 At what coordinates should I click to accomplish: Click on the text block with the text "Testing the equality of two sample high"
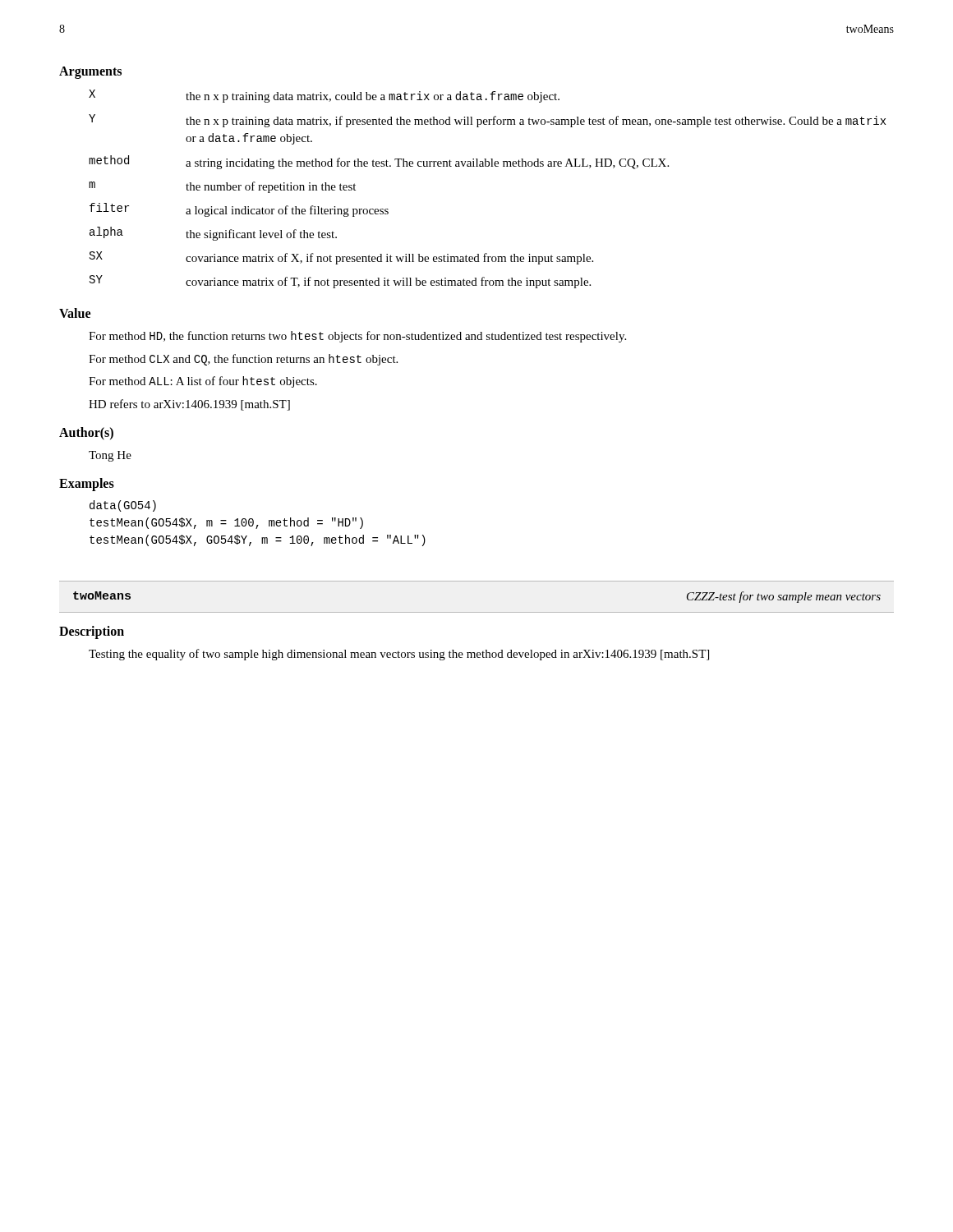(399, 653)
